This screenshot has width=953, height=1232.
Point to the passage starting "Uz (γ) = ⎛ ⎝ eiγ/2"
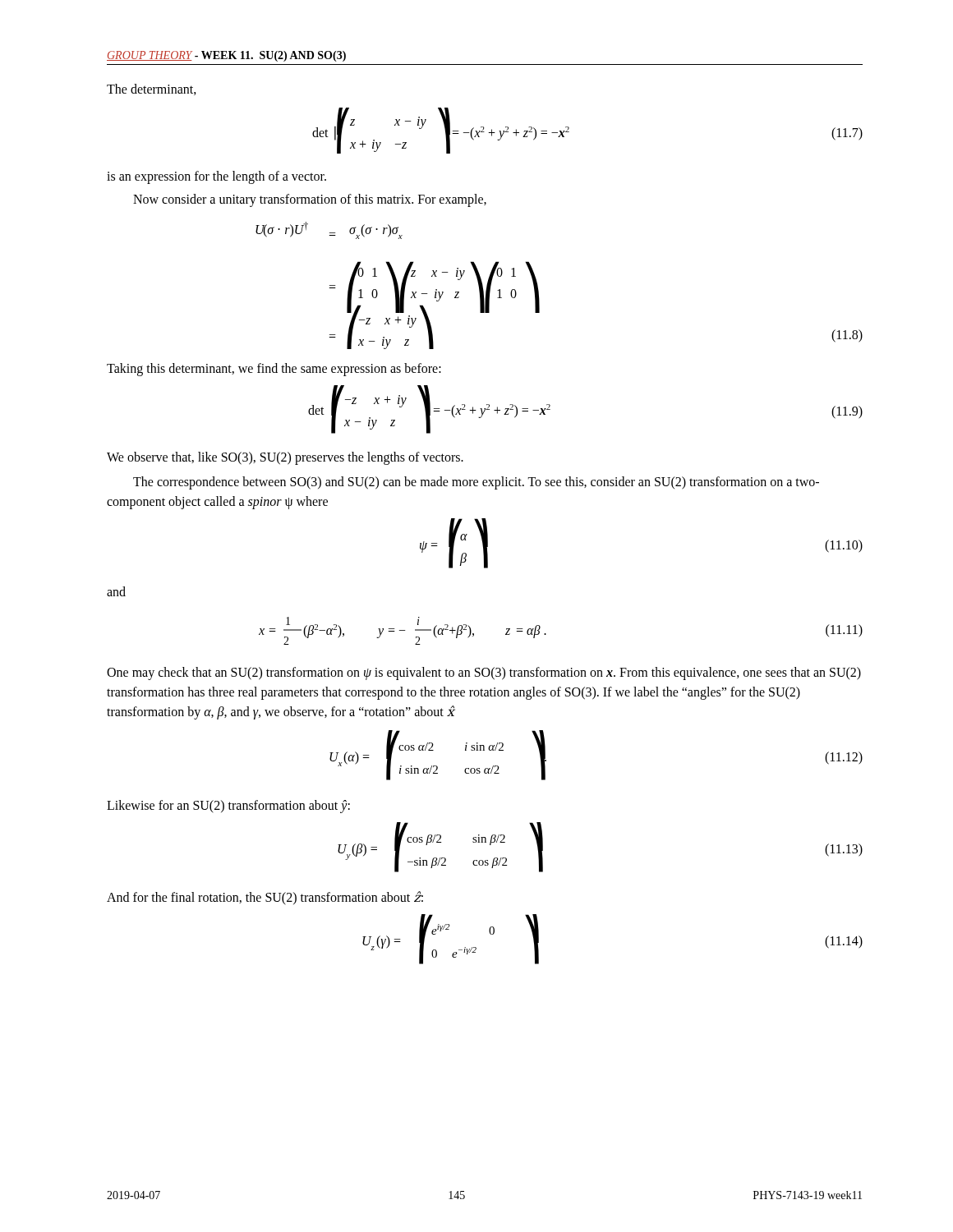(434, 934)
